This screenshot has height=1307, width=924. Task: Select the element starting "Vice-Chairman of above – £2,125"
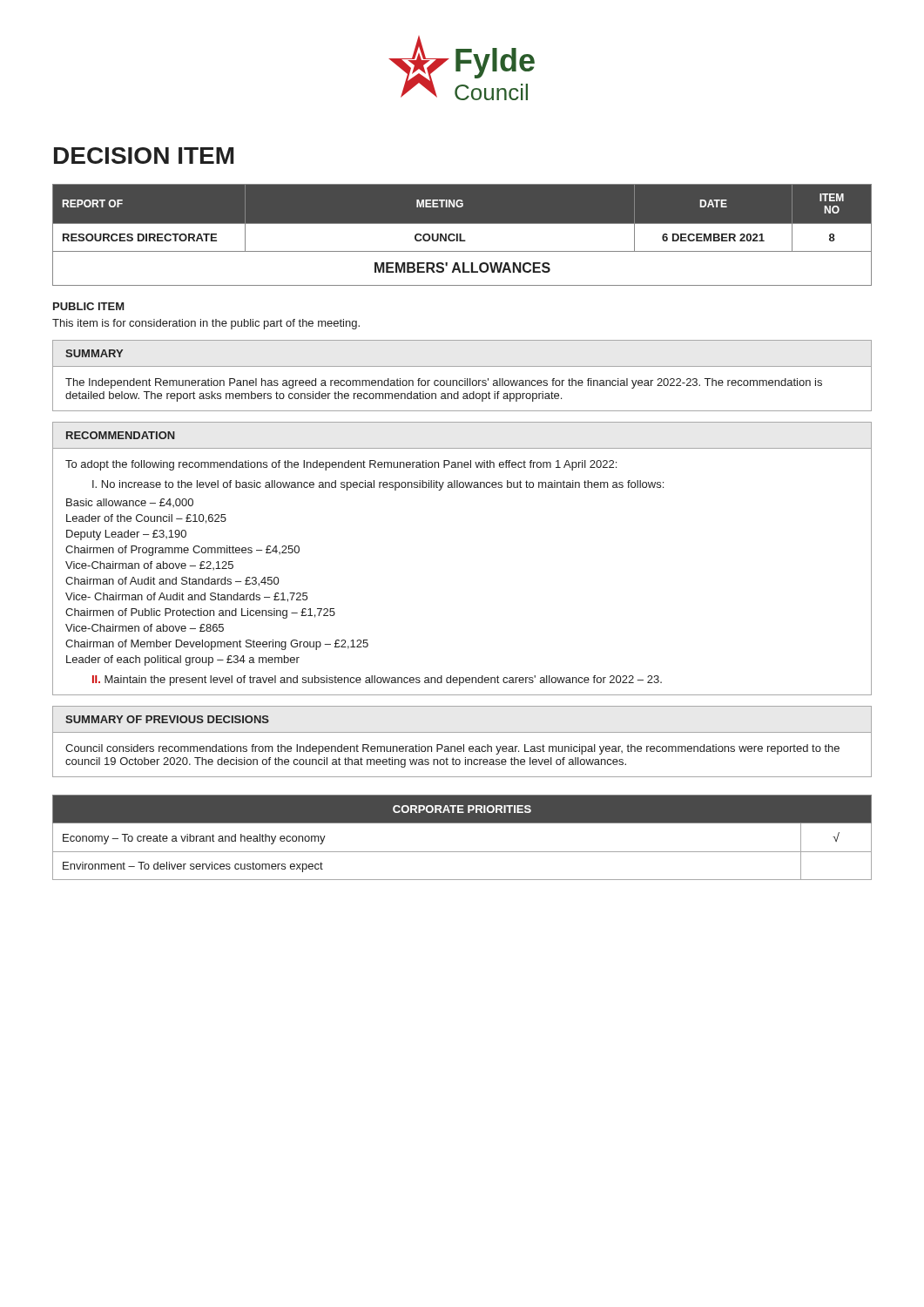pos(150,565)
